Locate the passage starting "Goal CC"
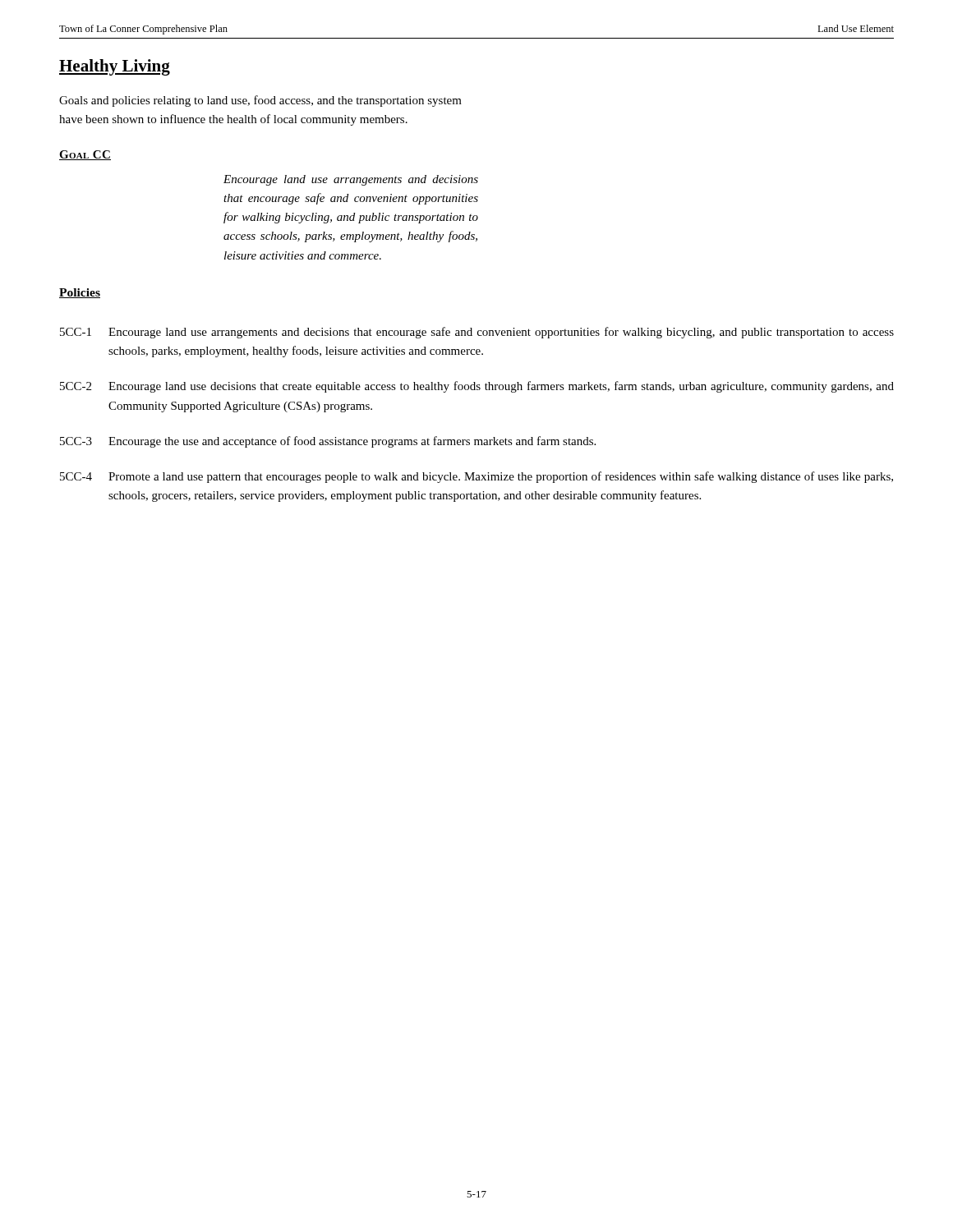This screenshot has height=1232, width=953. [x=85, y=154]
